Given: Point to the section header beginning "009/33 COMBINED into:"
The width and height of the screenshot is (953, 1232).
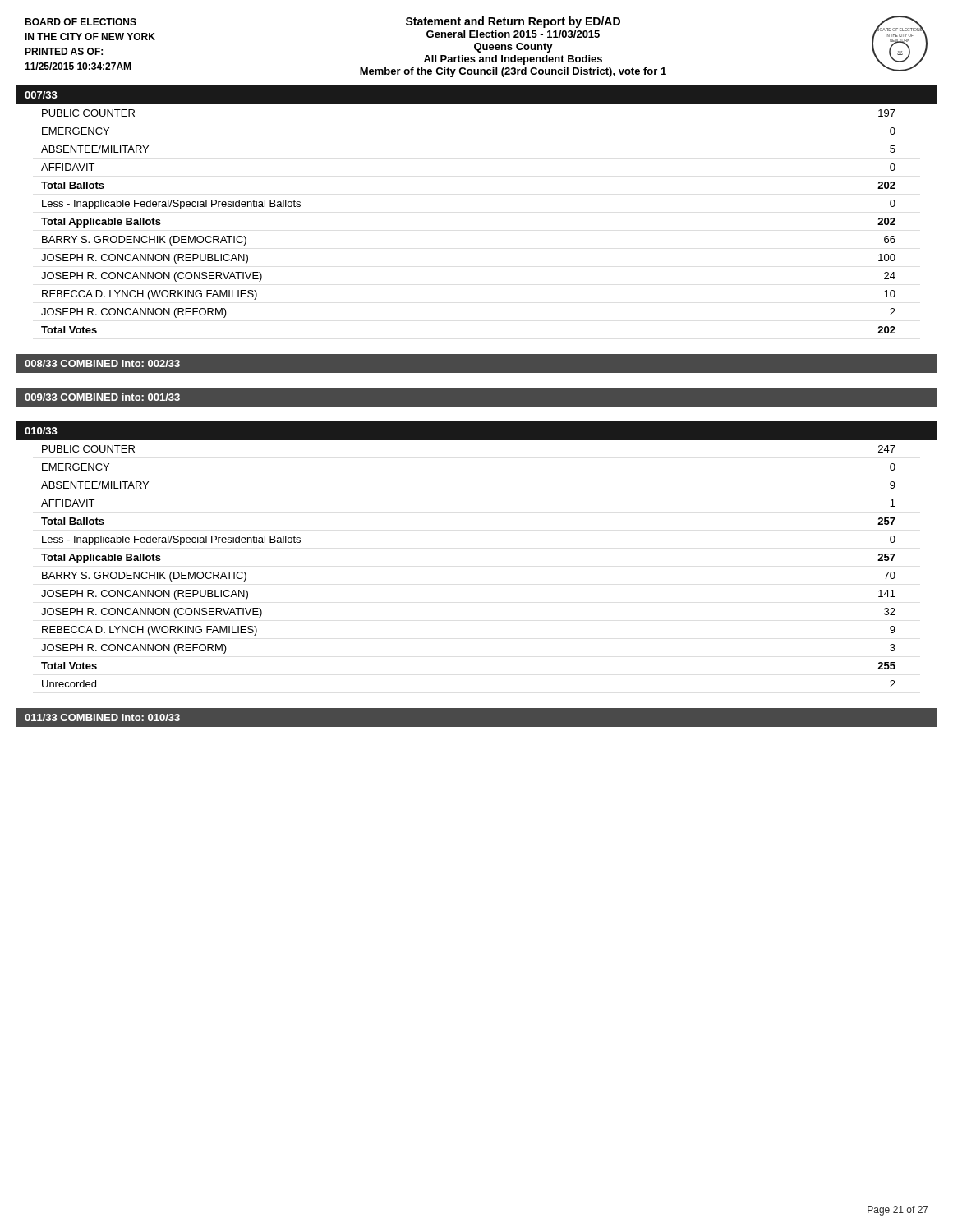Looking at the screenshot, I should click(102, 397).
